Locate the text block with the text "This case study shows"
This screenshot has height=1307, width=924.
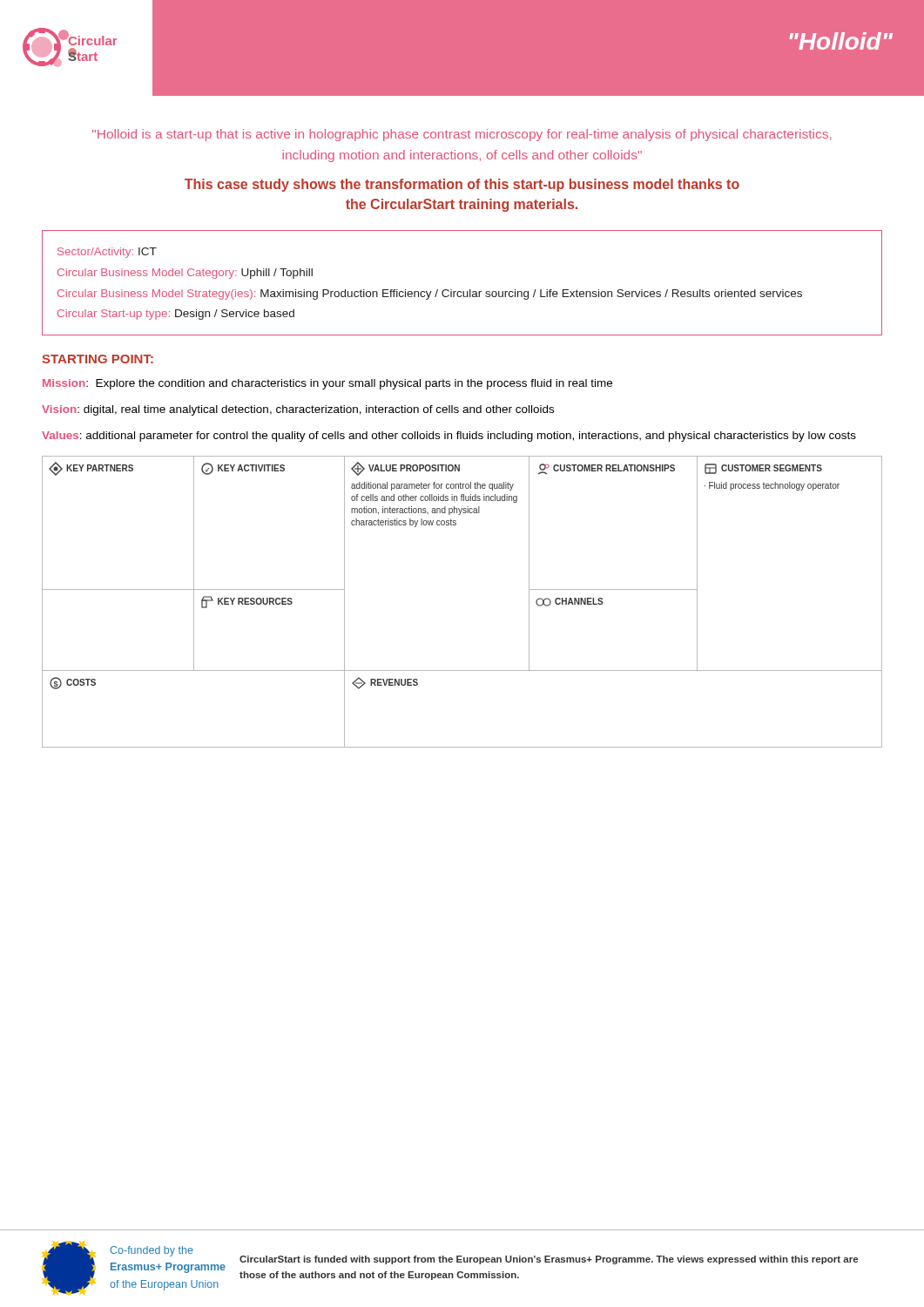coord(462,194)
